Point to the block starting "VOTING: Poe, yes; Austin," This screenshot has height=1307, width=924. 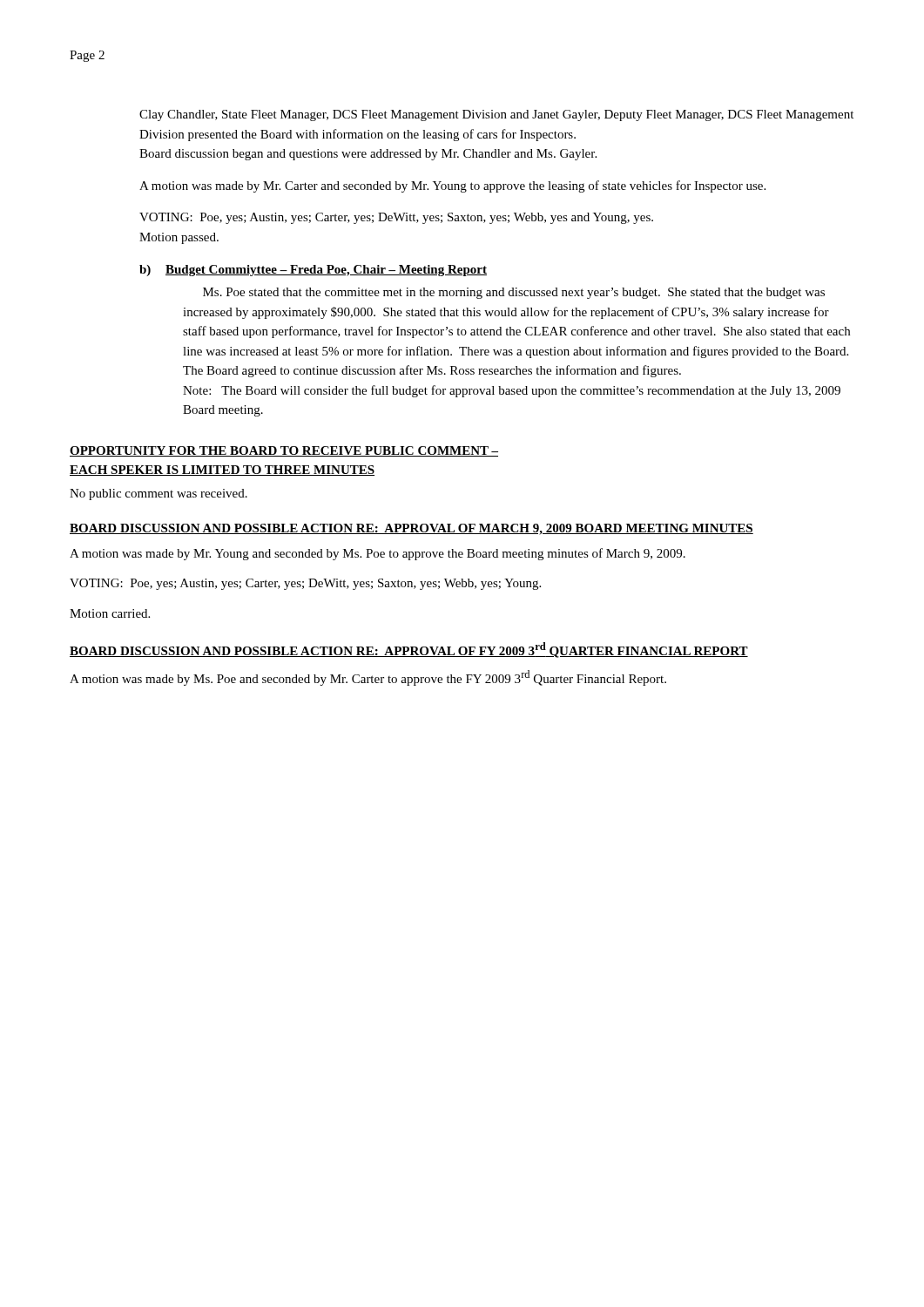[497, 227]
